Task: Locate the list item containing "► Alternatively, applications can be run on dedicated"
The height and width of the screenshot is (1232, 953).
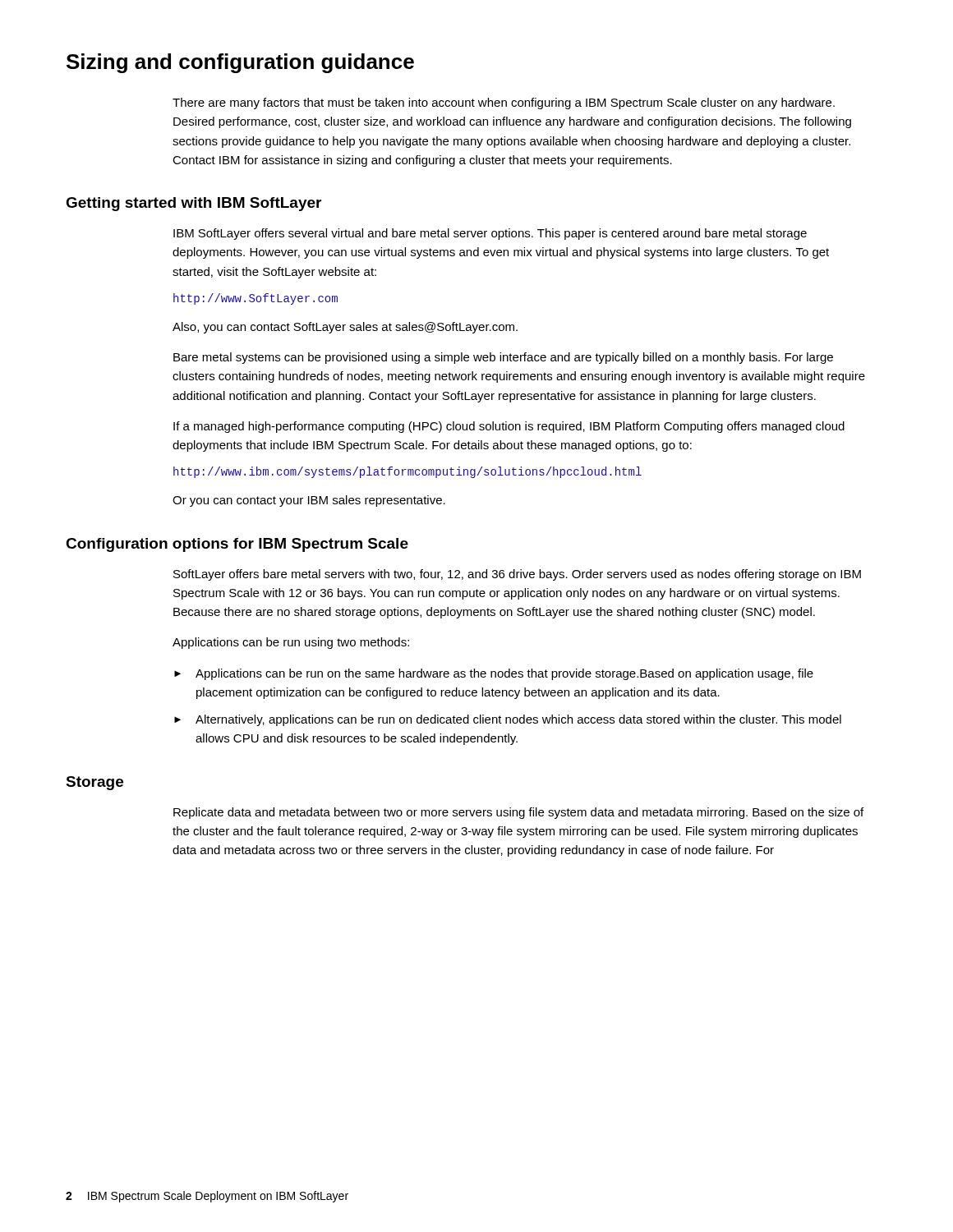Action: point(522,729)
